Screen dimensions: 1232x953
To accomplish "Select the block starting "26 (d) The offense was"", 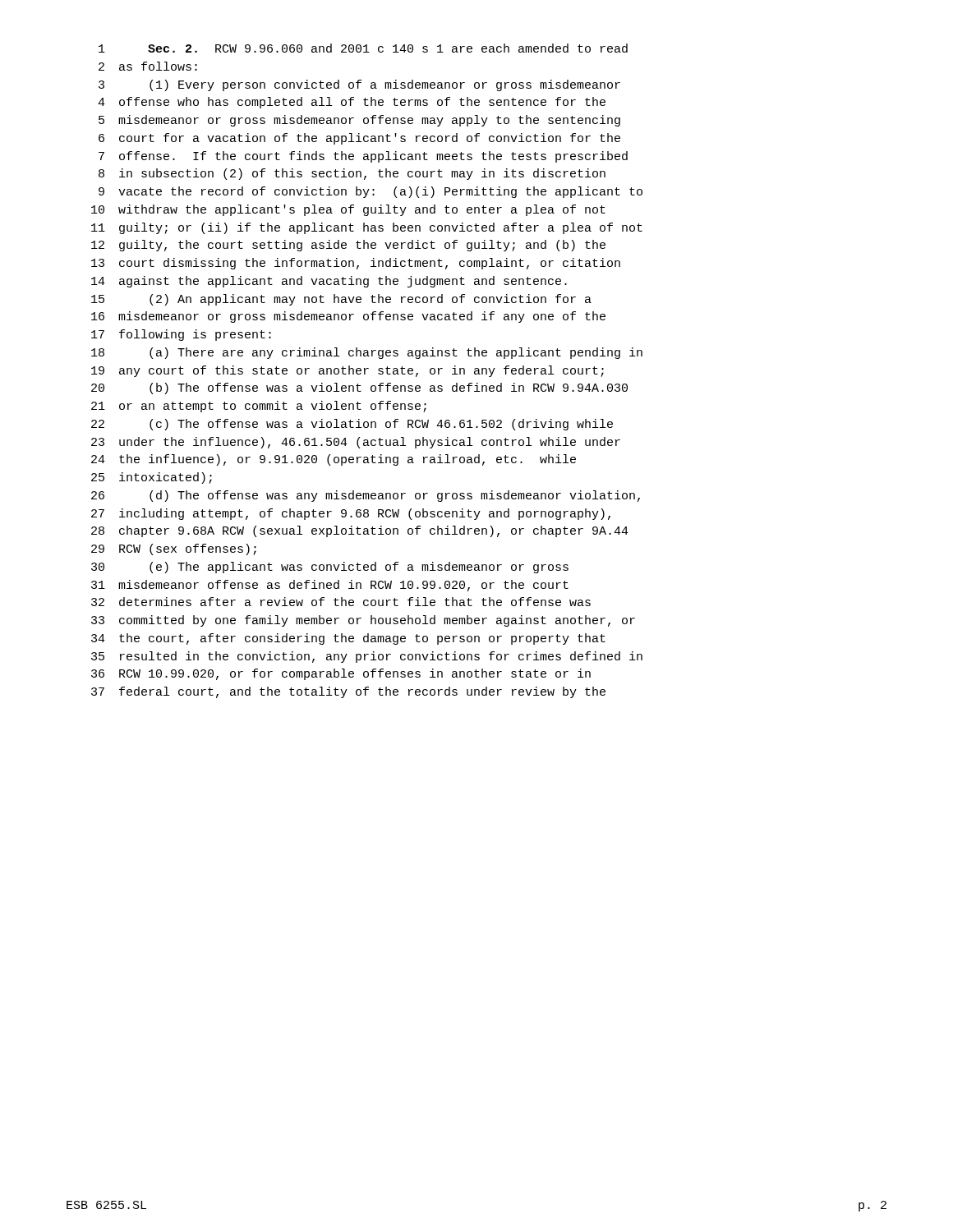I will 476,497.
